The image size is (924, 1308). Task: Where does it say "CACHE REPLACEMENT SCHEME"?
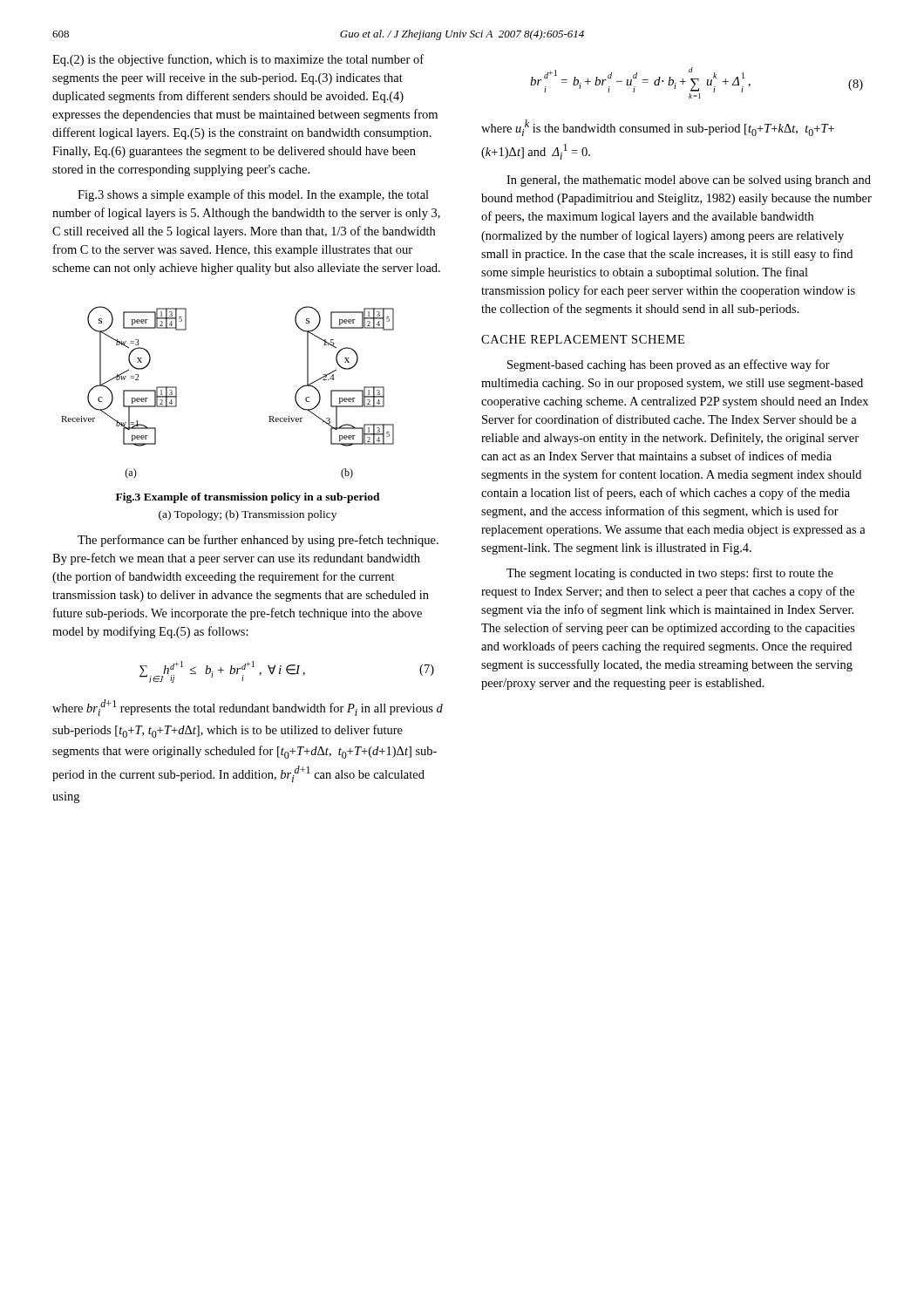(676, 339)
